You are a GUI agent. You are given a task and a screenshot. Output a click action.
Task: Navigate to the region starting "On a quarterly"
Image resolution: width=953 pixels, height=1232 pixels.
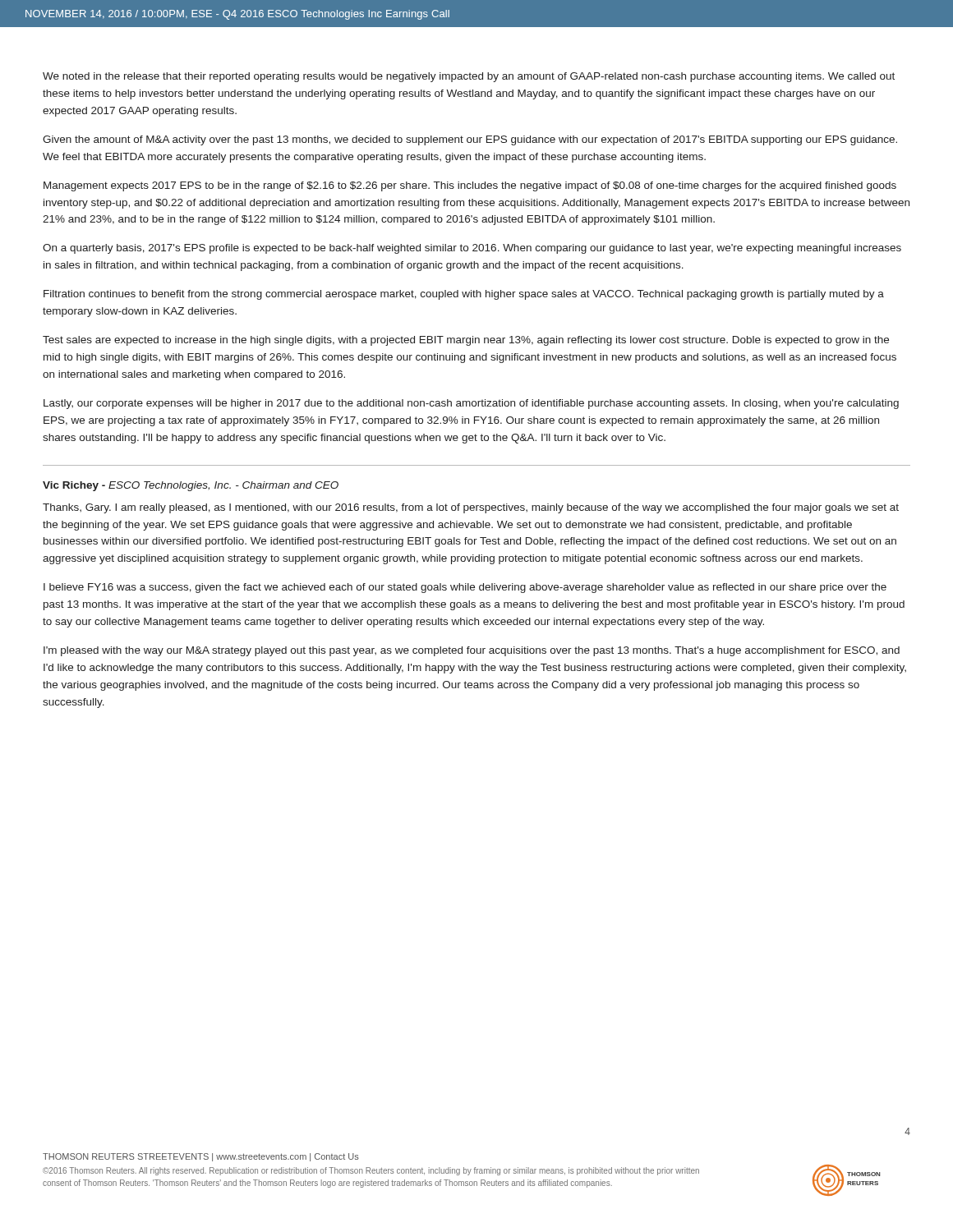tap(472, 257)
